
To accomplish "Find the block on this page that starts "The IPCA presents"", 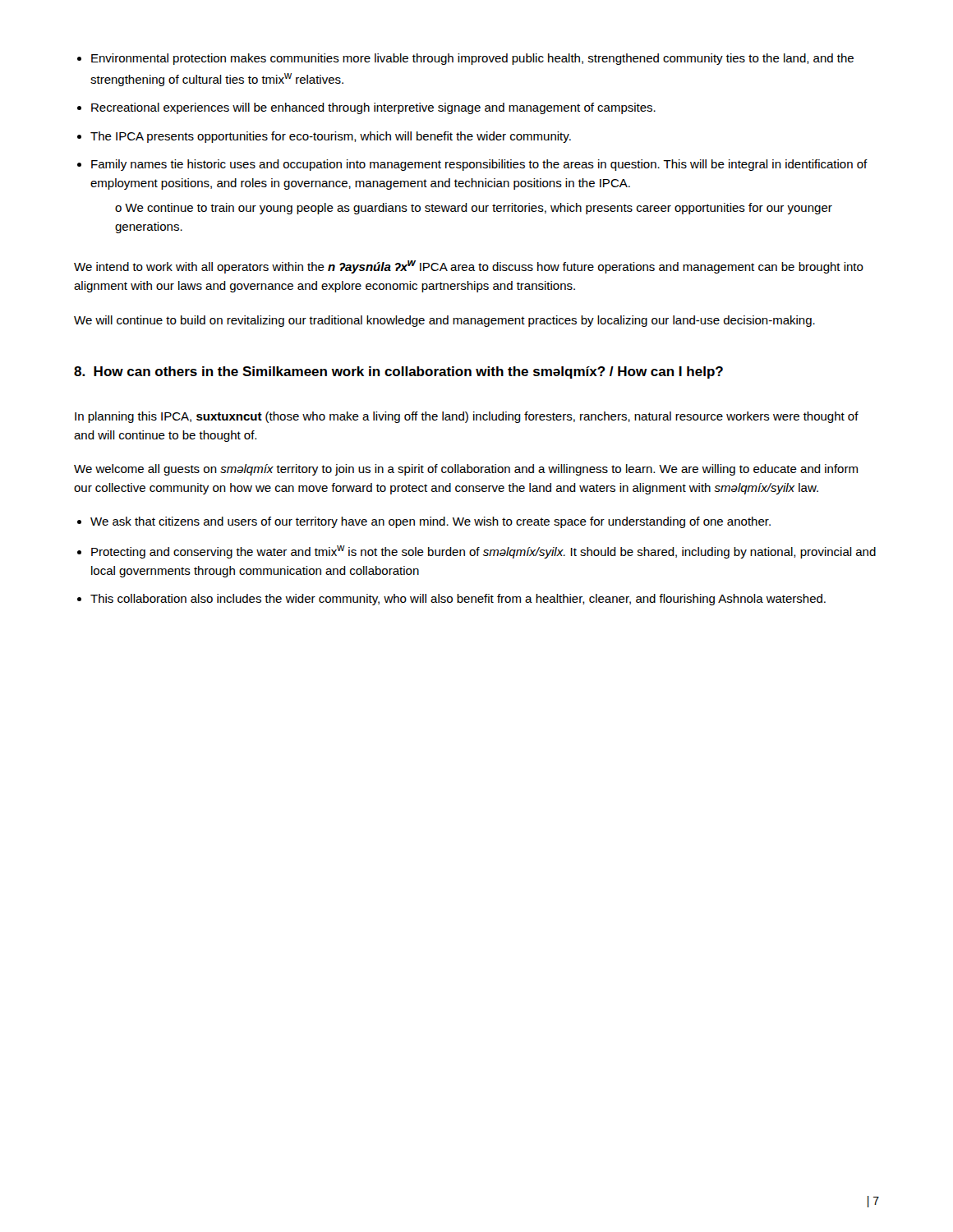I will (485, 136).
